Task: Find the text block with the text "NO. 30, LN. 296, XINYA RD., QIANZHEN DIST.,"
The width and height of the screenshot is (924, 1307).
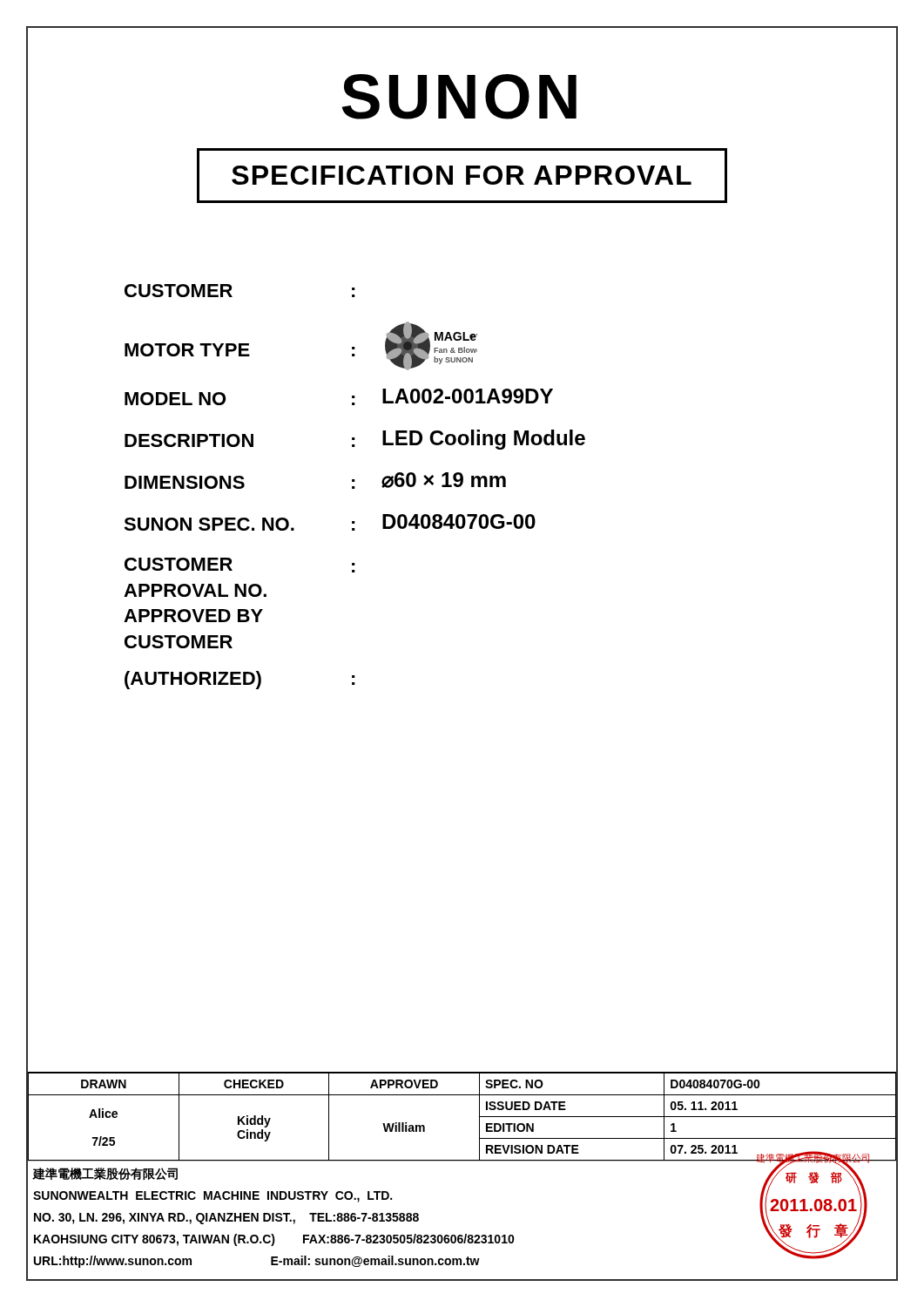Action: pyautogui.click(x=226, y=1217)
